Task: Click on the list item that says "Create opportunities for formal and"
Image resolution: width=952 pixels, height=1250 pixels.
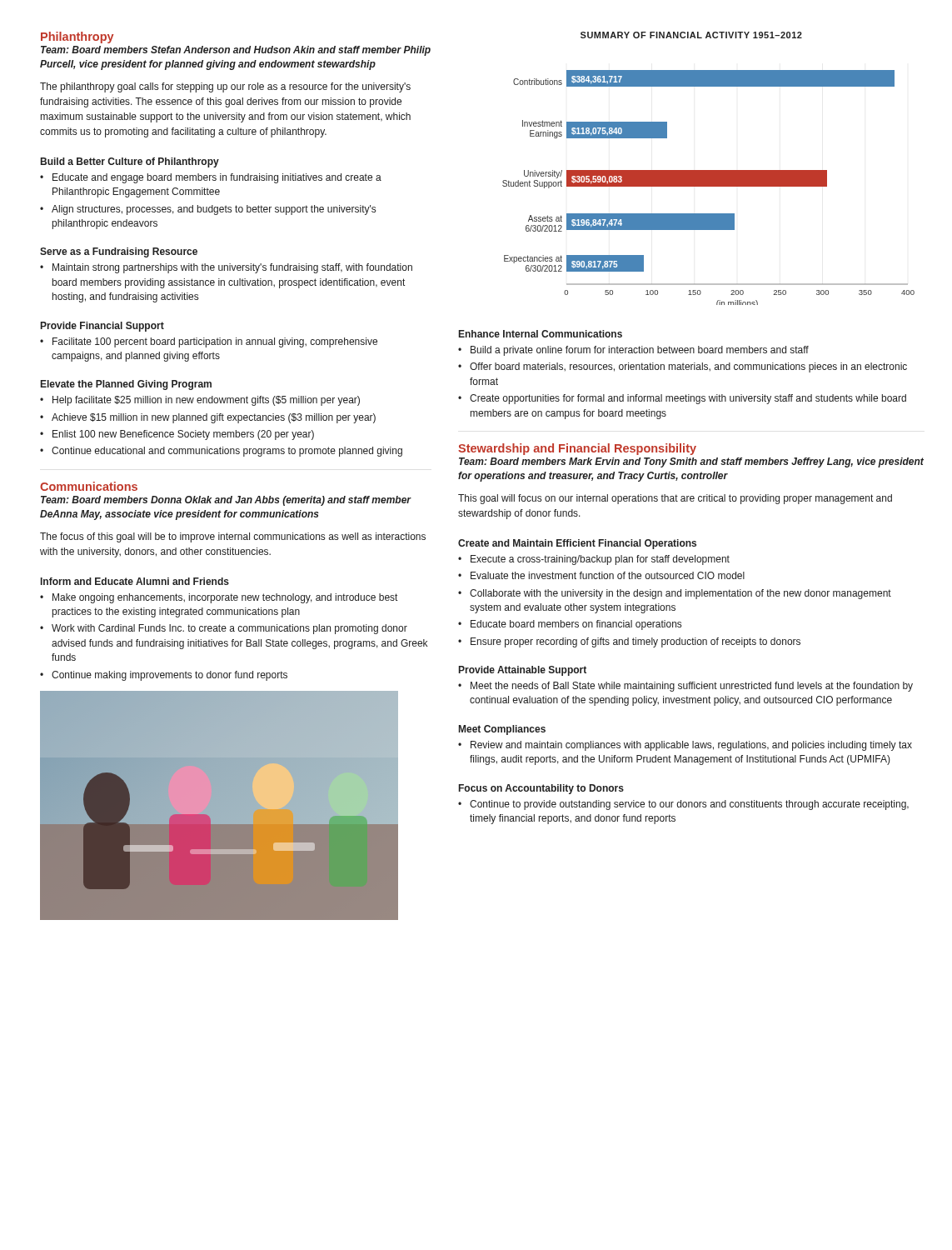Action: (x=691, y=406)
